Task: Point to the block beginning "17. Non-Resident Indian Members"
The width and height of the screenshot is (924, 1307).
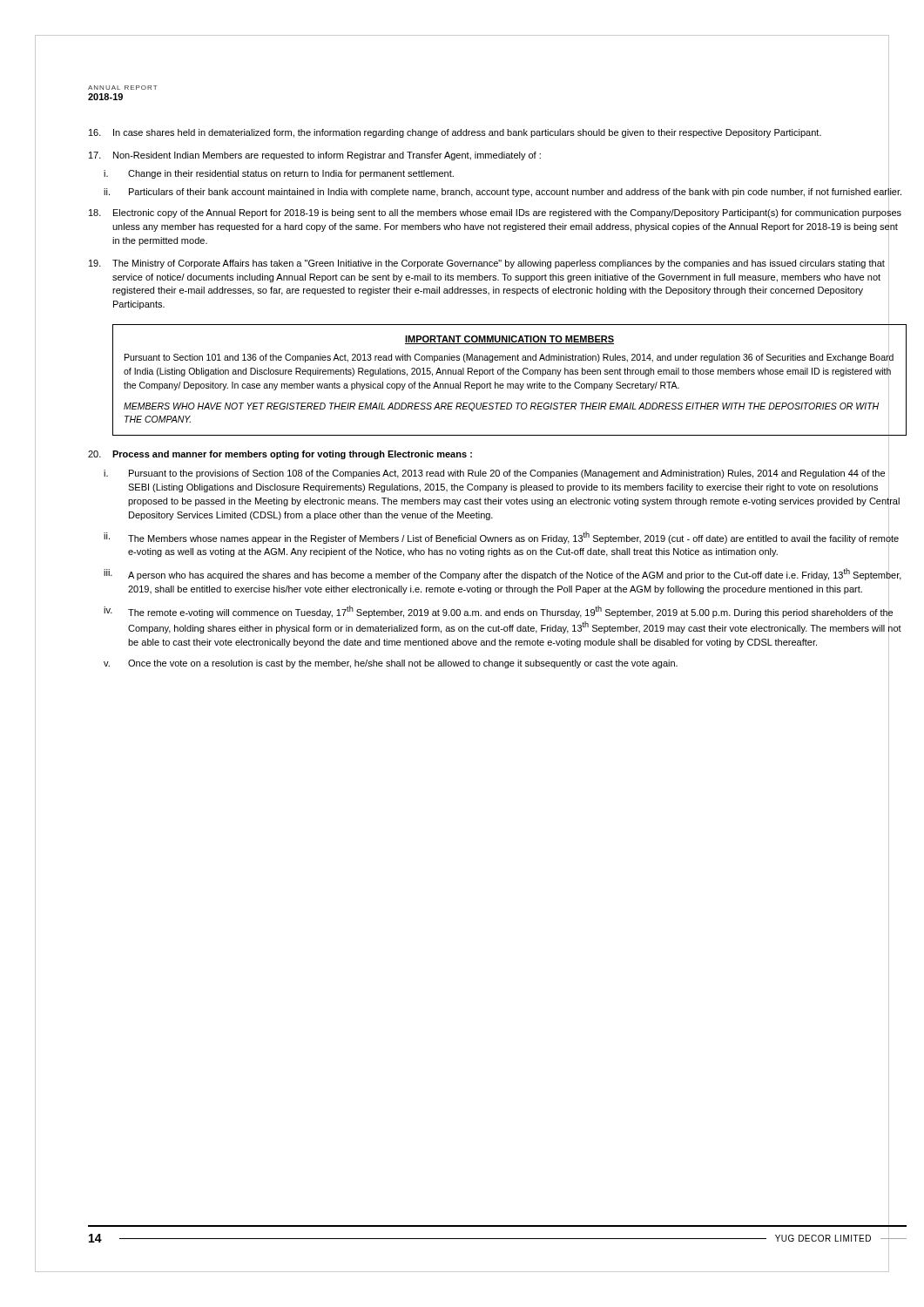Action: (x=497, y=156)
